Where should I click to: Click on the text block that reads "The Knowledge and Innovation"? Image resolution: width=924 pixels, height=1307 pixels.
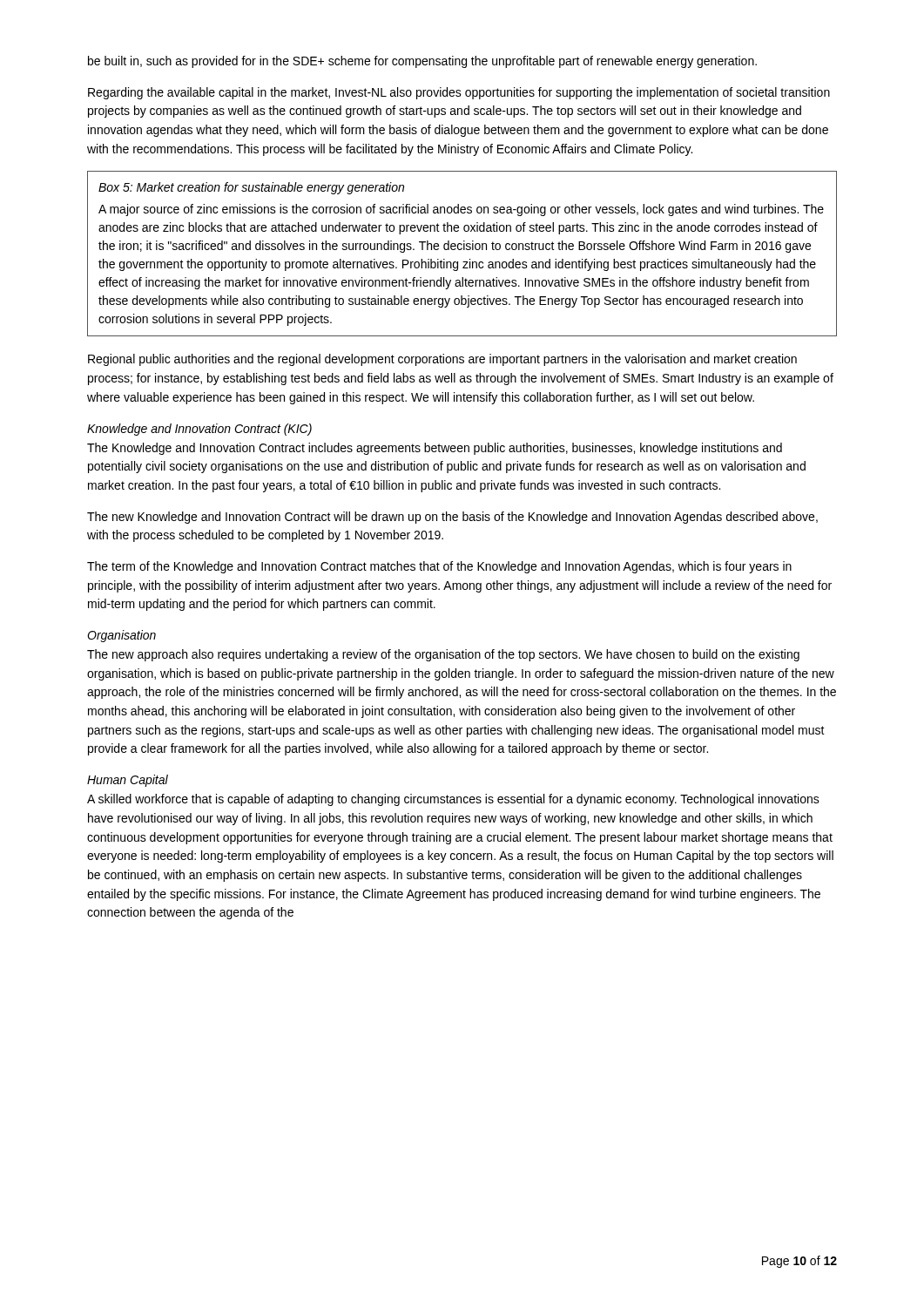[x=447, y=466]
